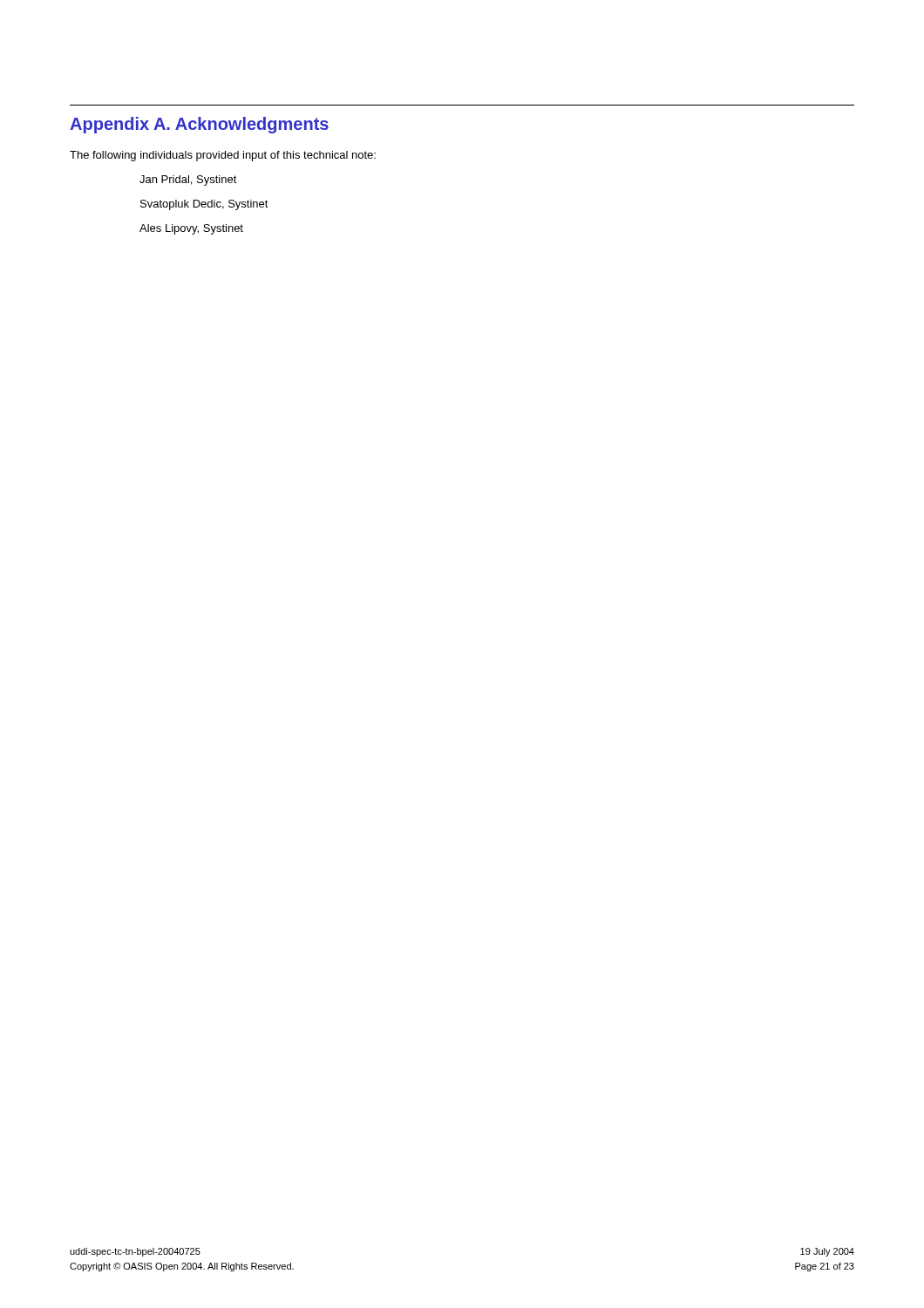The image size is (924, 1308).
Task: Find the list item that reads "Ales Lipovy, Systinet"
Action: [191, 229]
